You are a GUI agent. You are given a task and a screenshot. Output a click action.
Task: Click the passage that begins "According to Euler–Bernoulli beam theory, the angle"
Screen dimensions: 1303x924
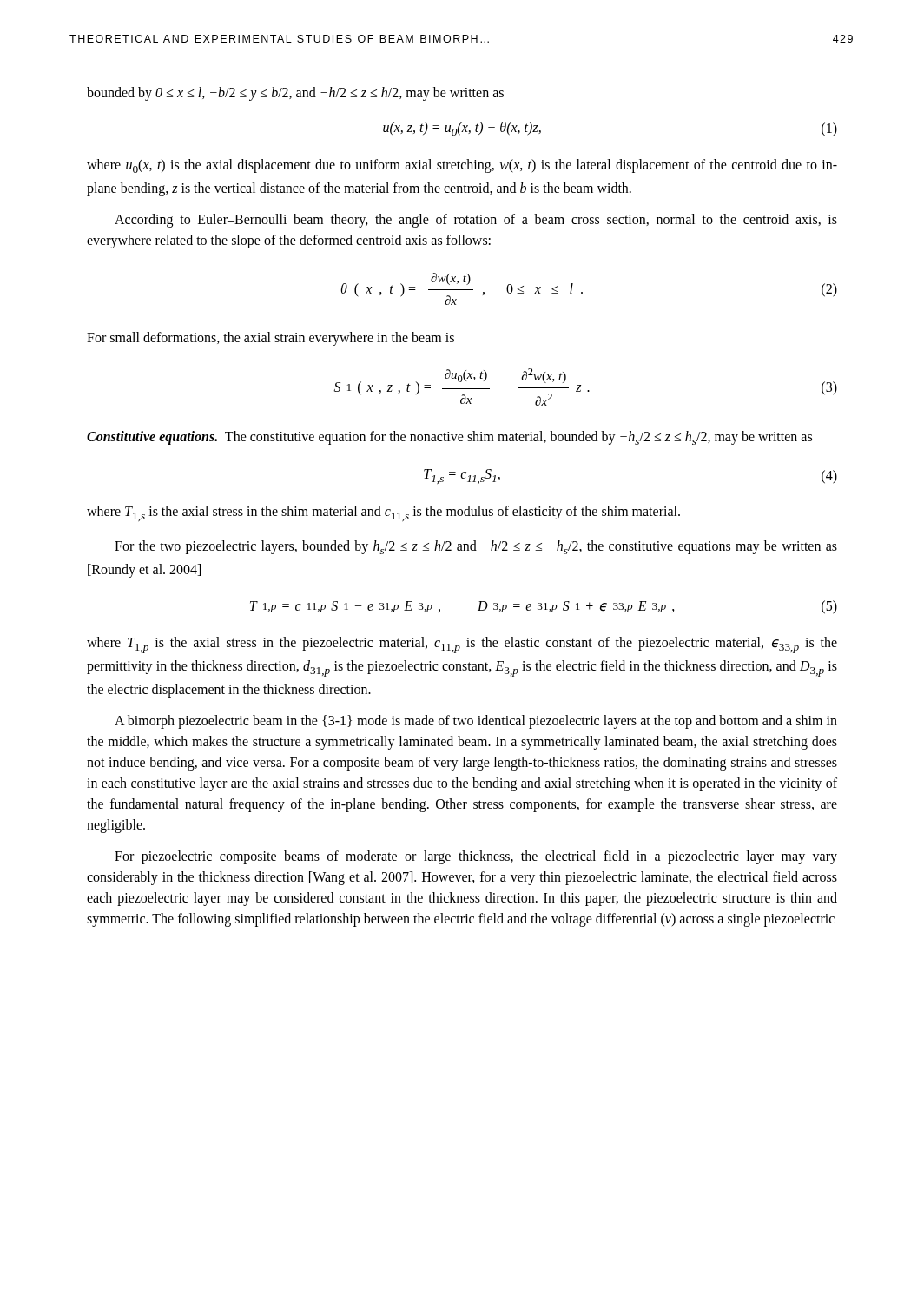(462, 230)
